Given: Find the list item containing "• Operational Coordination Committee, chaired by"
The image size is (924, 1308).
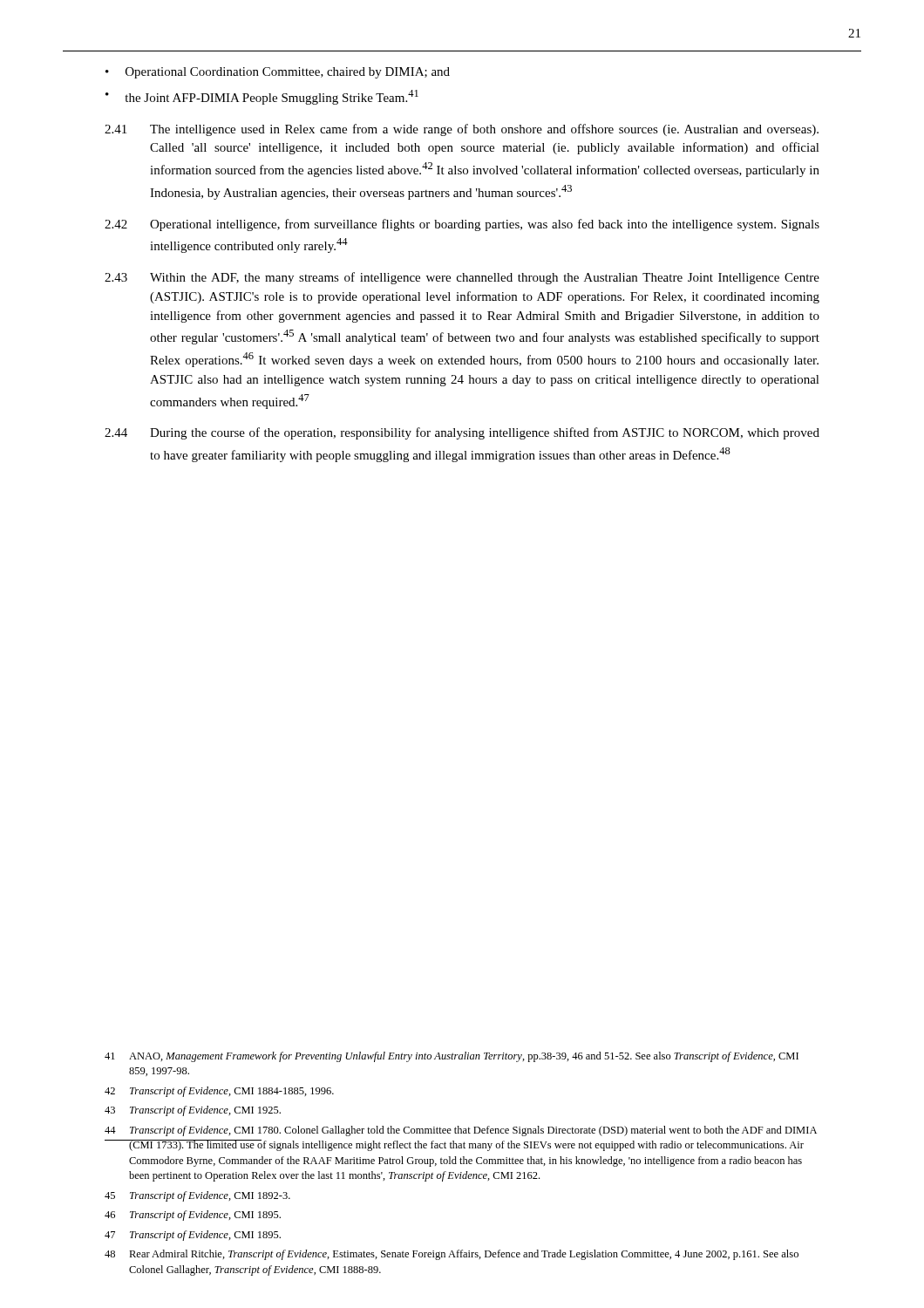Looking at the screenshot, I should click(x=277, y=72).
